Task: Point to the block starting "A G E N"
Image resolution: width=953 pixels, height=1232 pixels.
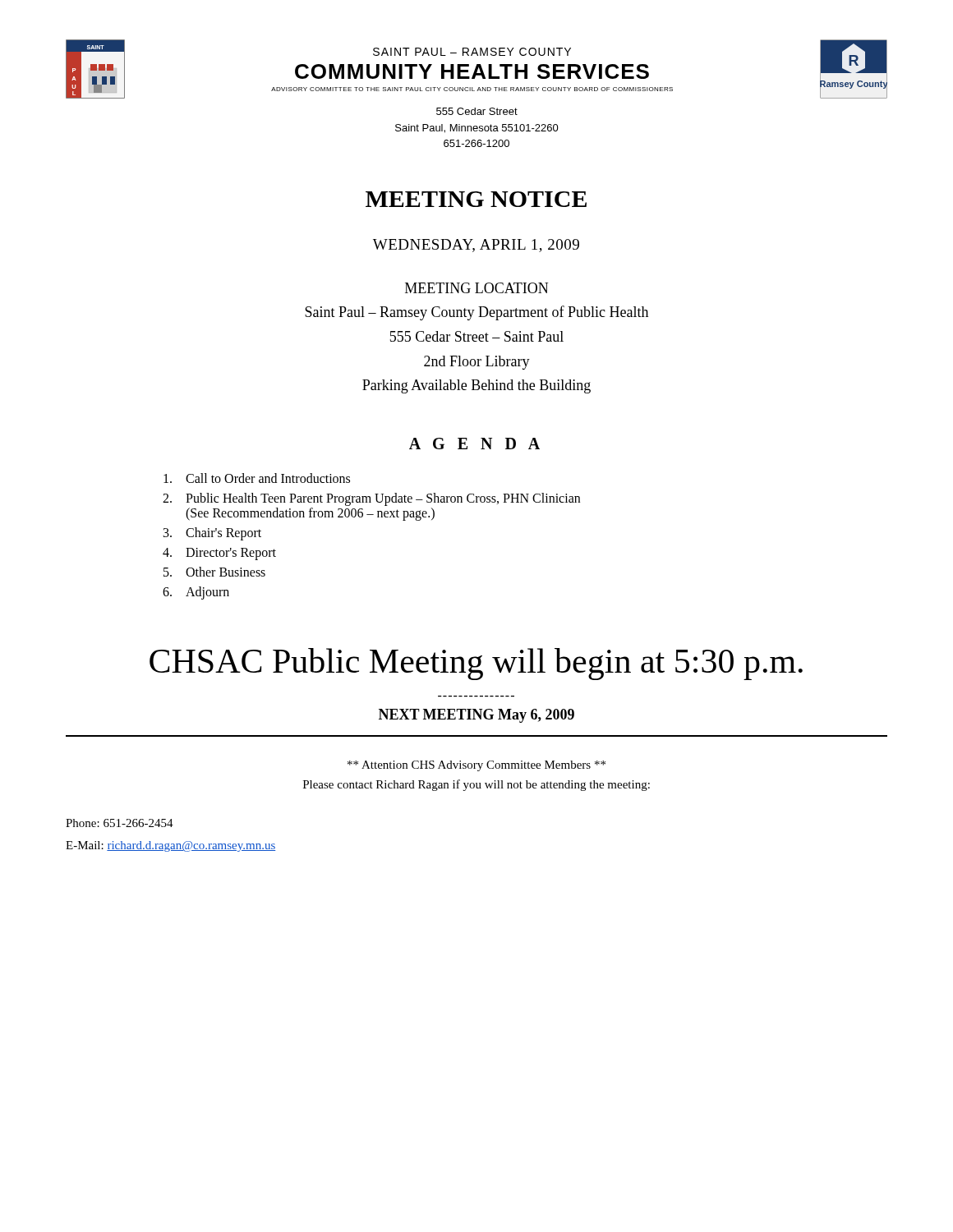Action: pyautogui.click(x=476, y=443)
